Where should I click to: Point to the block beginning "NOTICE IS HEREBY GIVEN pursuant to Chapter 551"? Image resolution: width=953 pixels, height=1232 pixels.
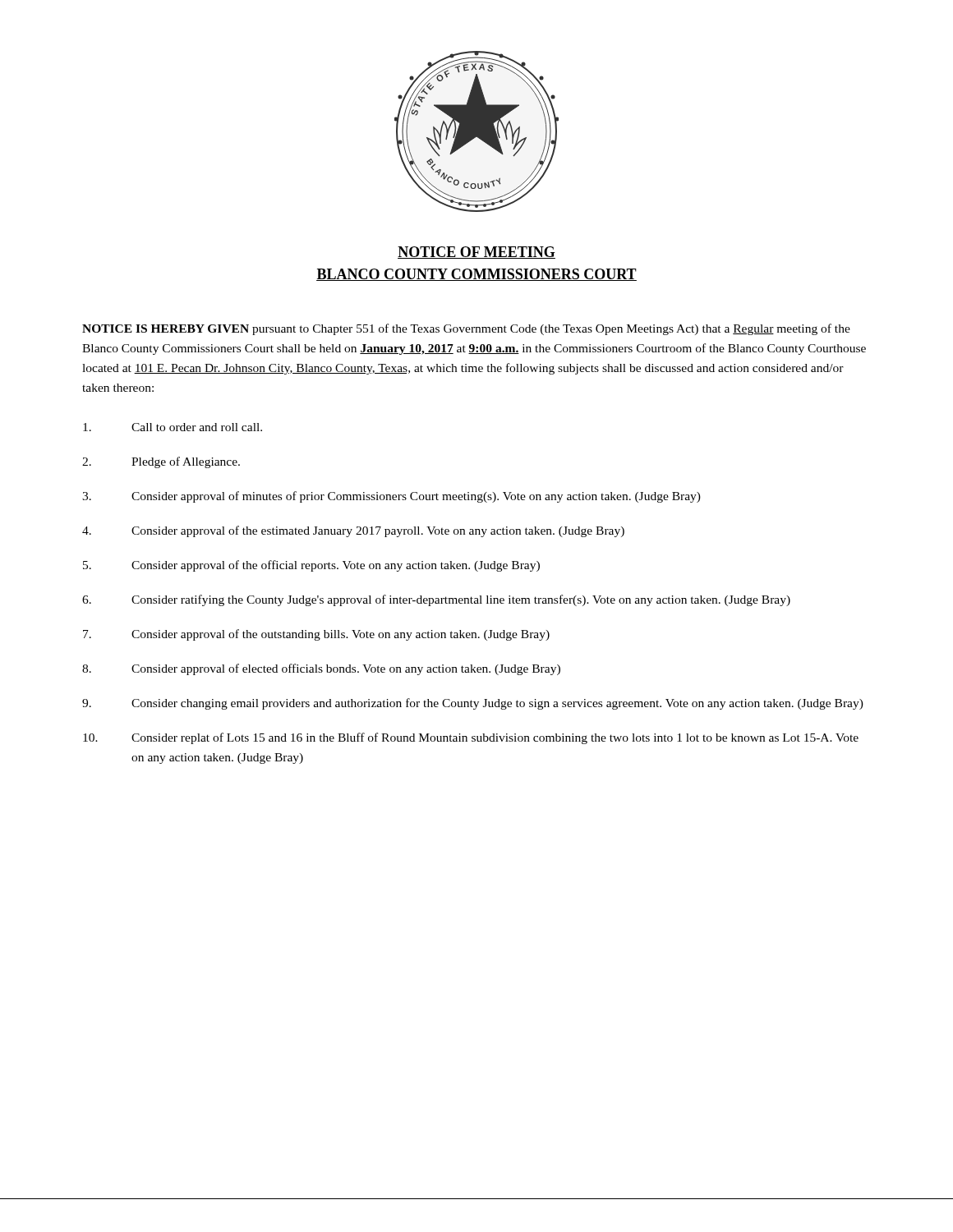[474, 358]
